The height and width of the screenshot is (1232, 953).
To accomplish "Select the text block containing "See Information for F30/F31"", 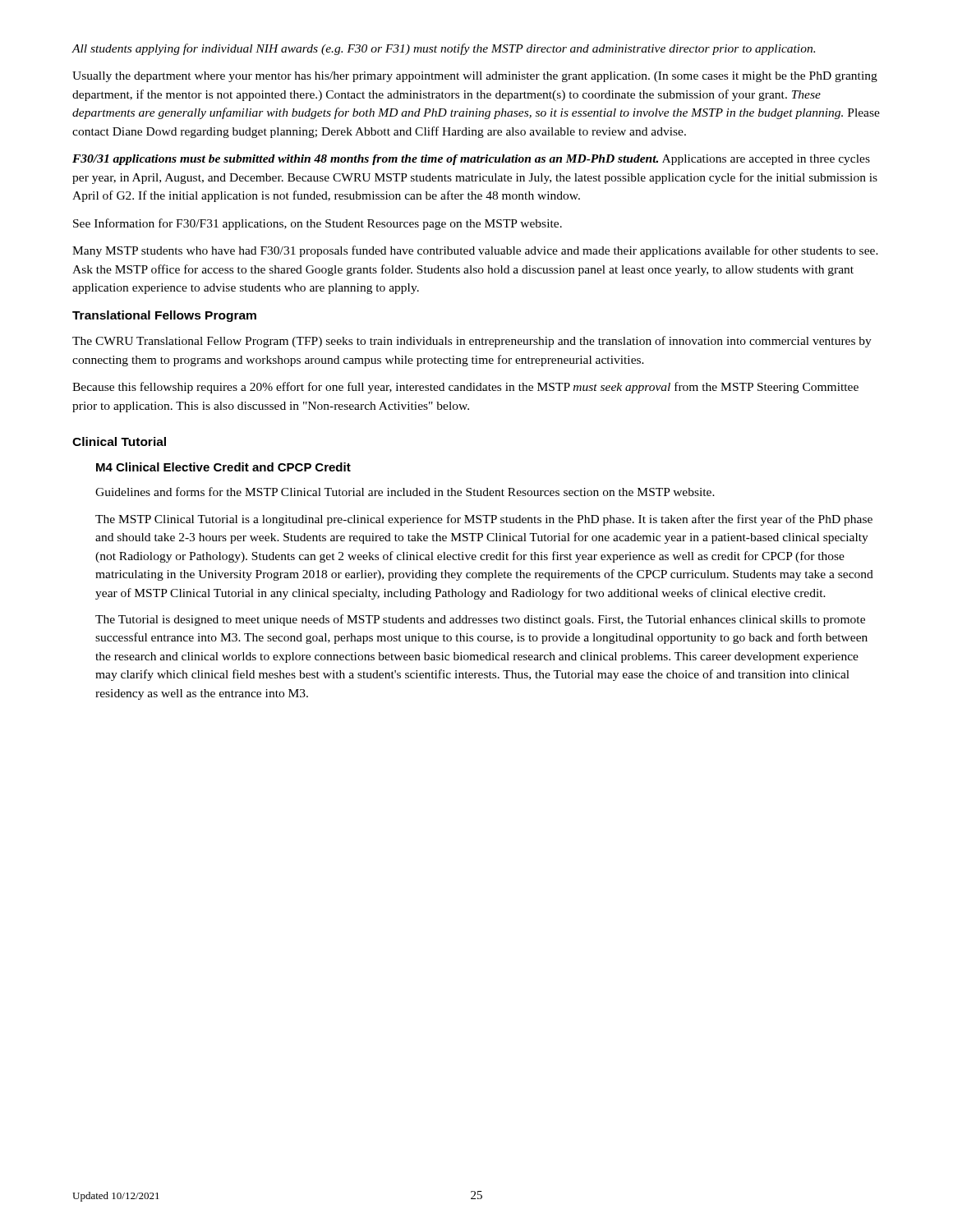I will (x=476, y=223).
